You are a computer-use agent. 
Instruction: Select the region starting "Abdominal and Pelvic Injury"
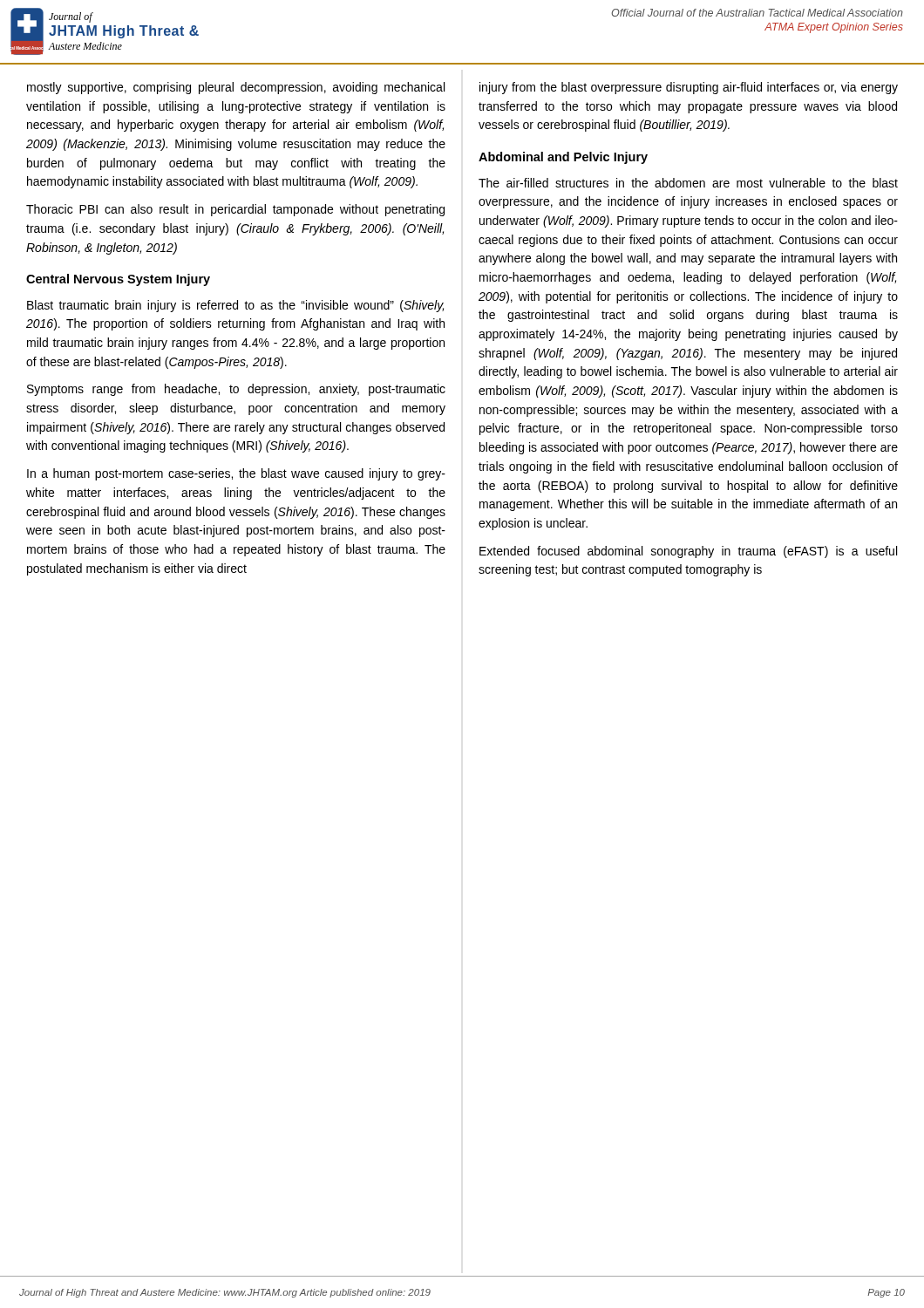(x=563, y=157)
